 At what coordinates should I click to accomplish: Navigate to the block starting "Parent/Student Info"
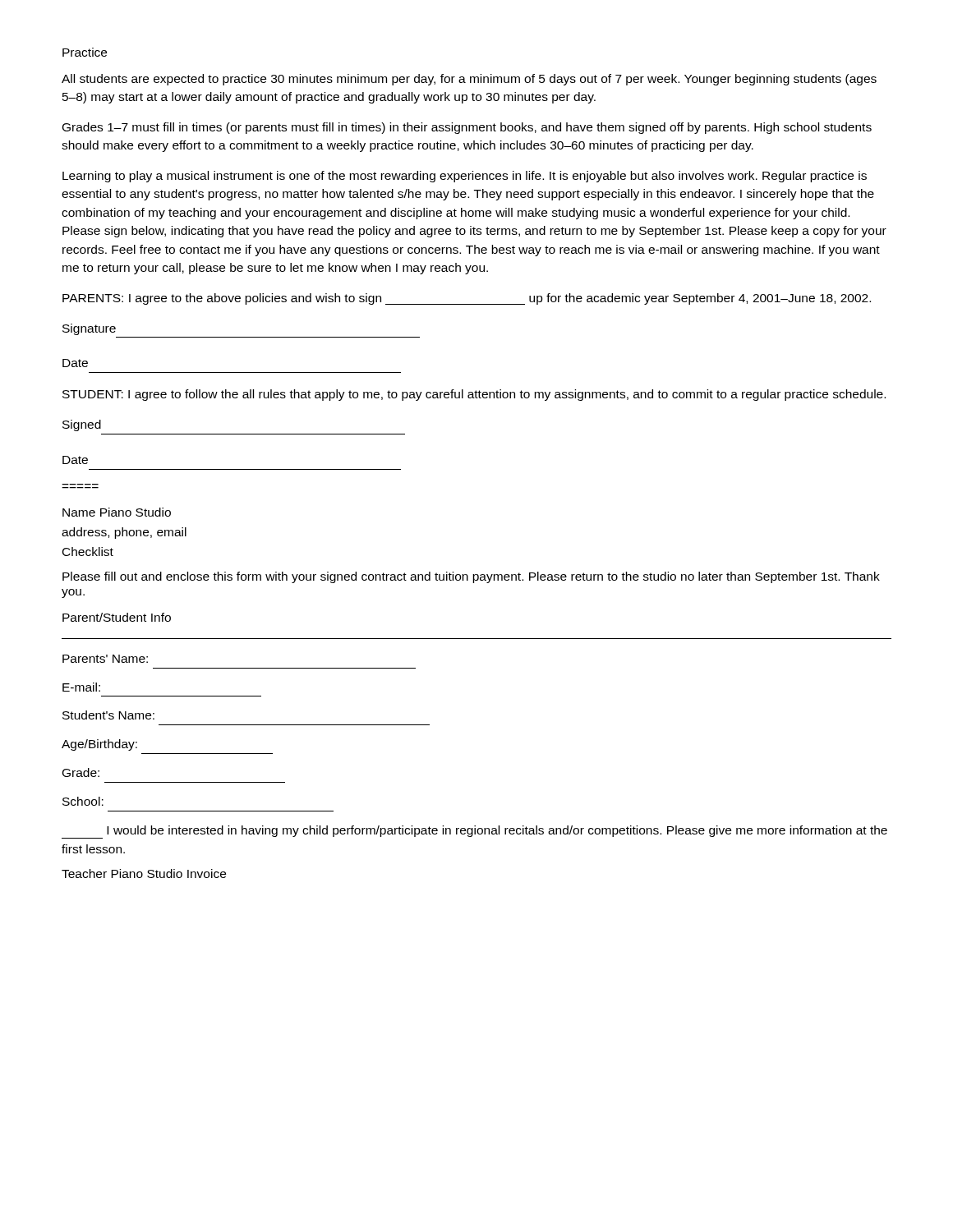(117, 617)
